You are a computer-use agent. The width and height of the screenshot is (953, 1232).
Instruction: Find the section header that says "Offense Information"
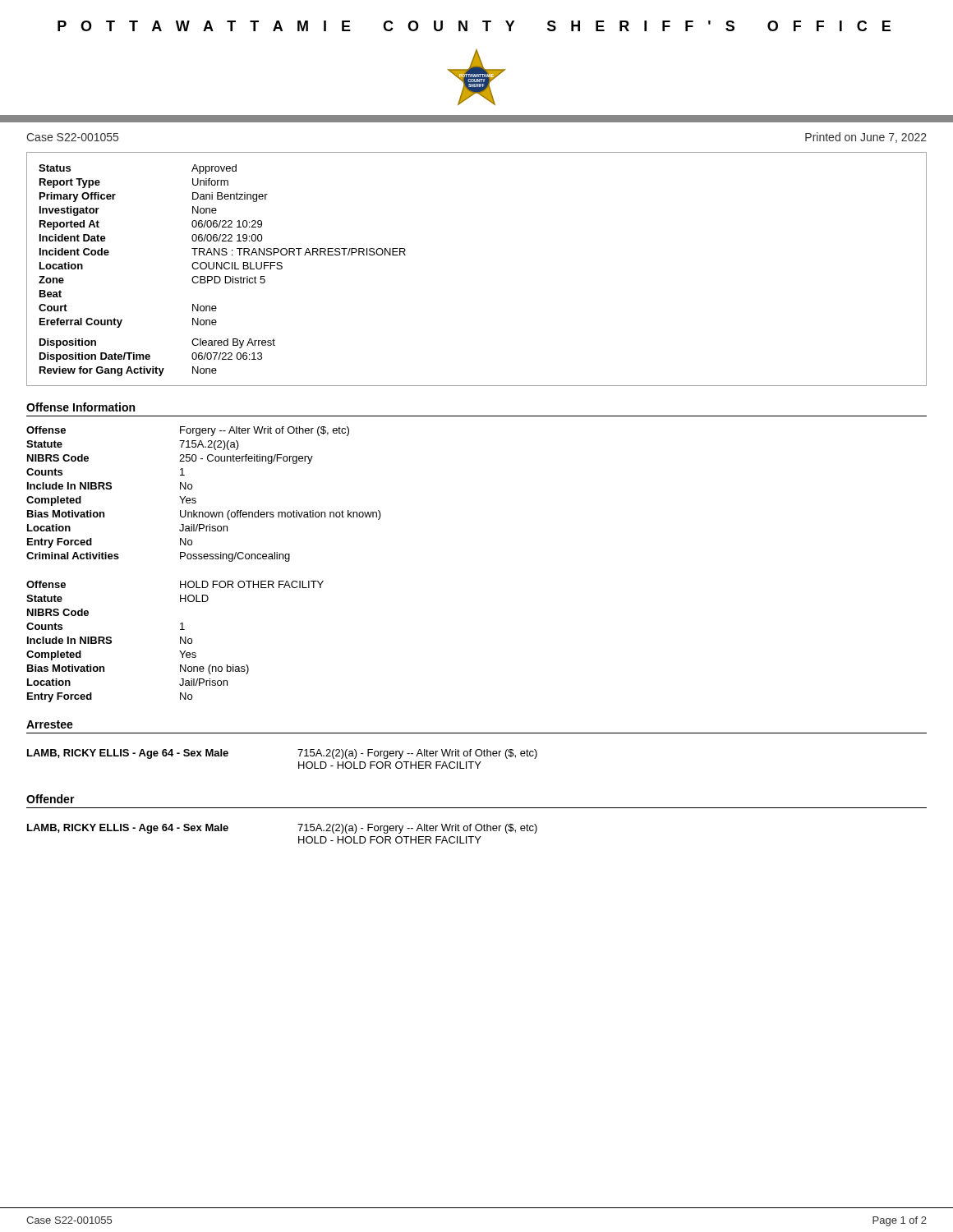(81, 407)
